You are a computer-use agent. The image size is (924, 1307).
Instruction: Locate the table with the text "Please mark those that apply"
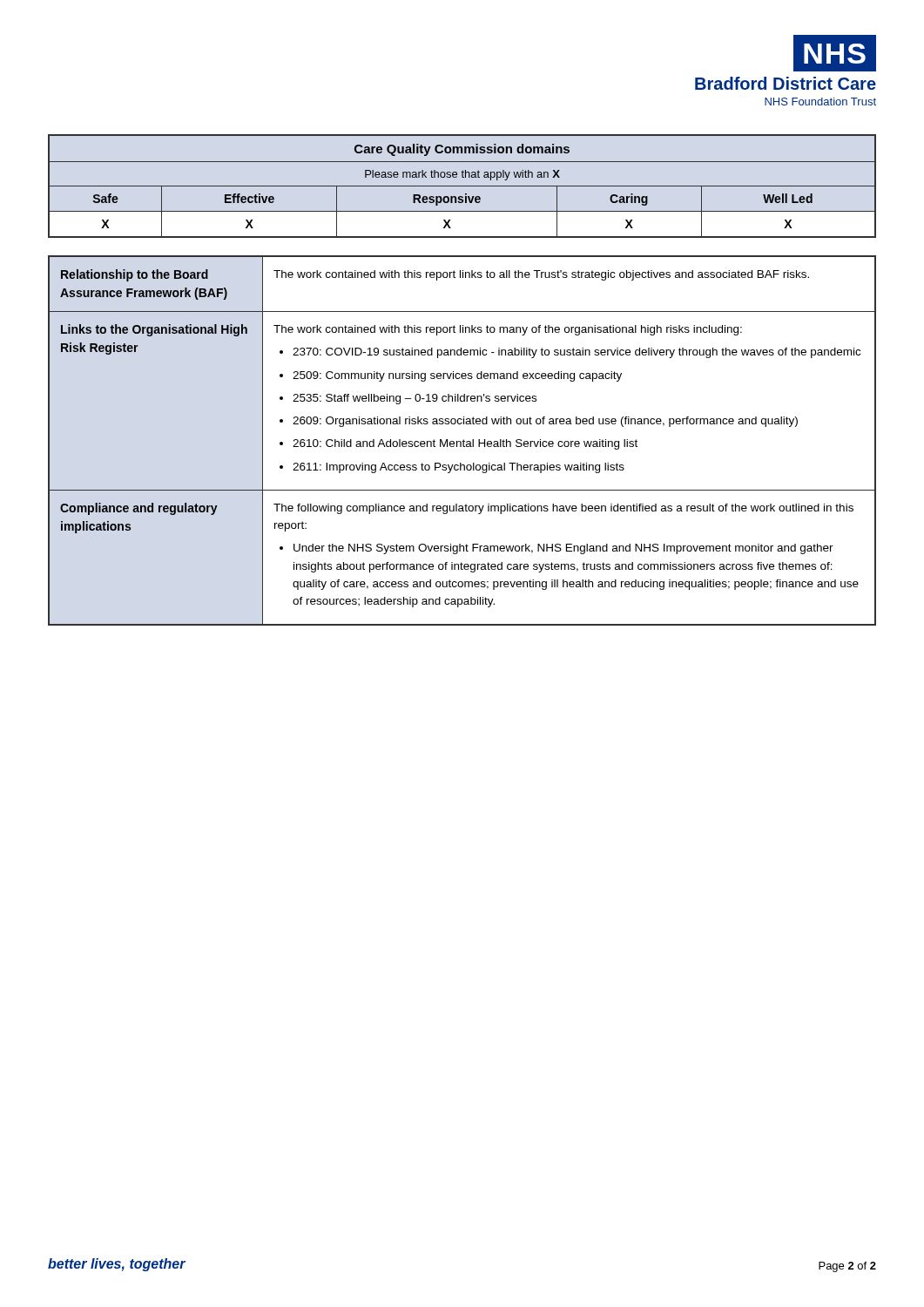(x=462, y=186)
